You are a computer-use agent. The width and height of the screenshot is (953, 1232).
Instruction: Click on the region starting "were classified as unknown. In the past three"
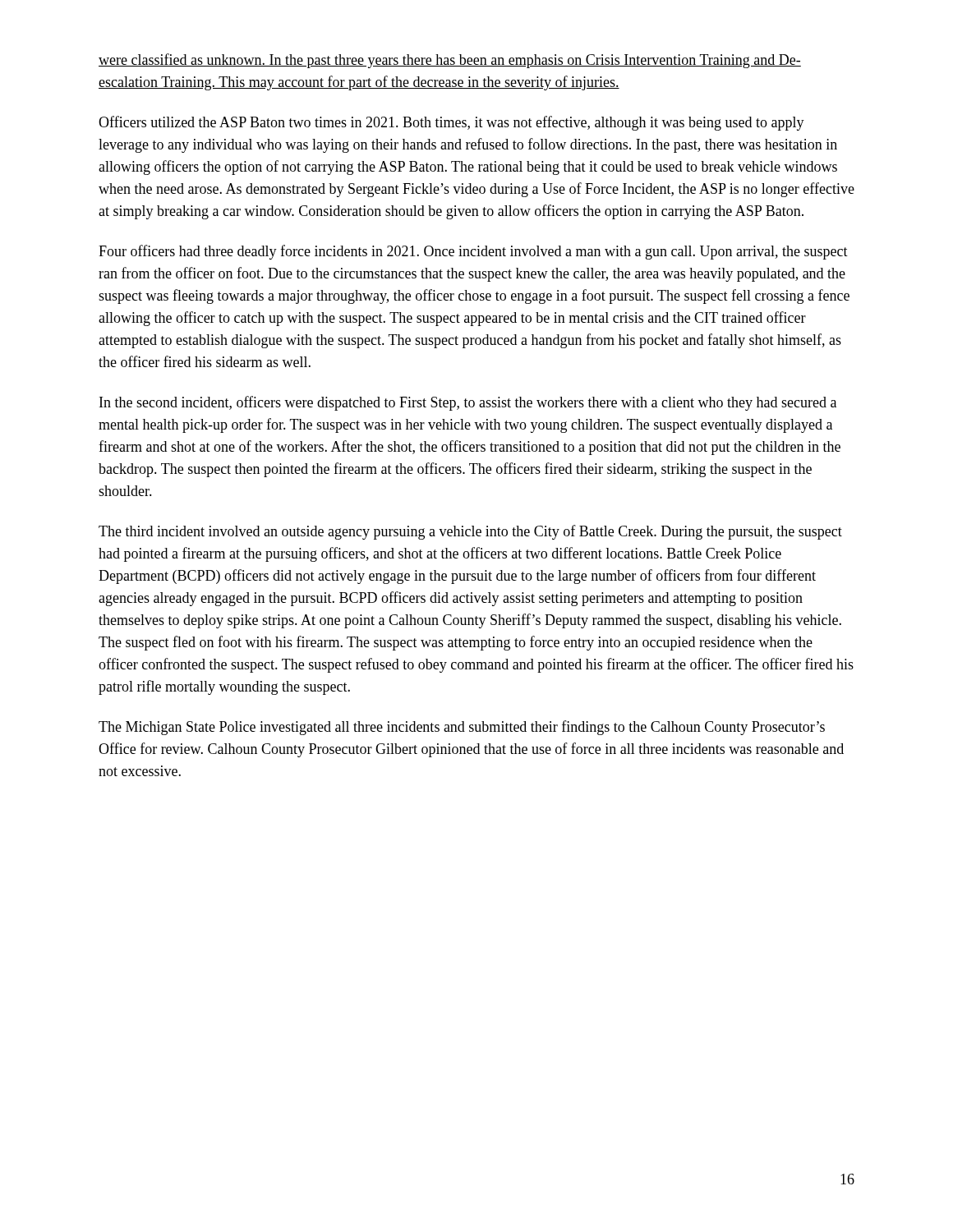tap(450, 71)
